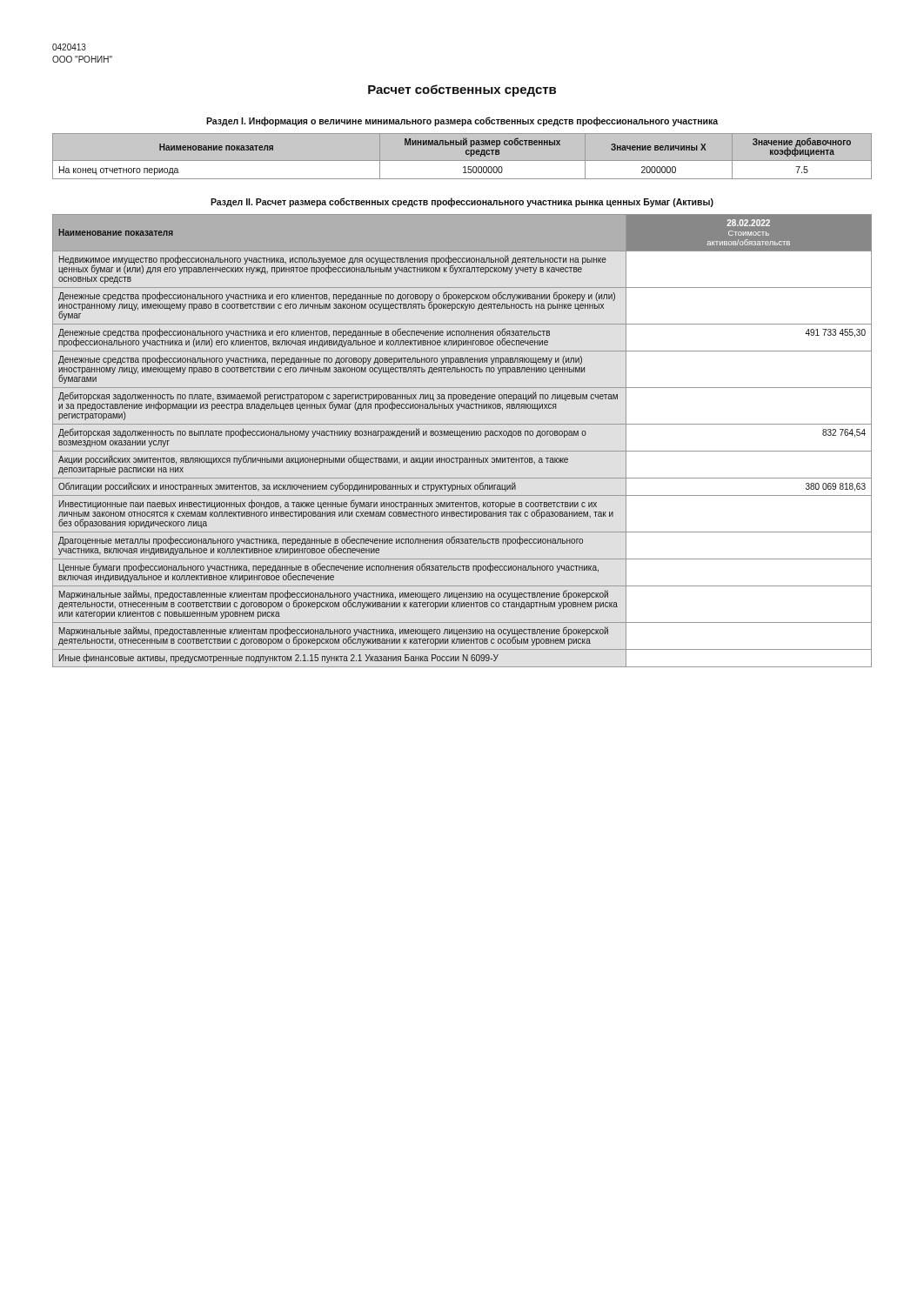Locate the table with the text "Маржинальные займы, предоставленные клиентам"

coord(462,441)
